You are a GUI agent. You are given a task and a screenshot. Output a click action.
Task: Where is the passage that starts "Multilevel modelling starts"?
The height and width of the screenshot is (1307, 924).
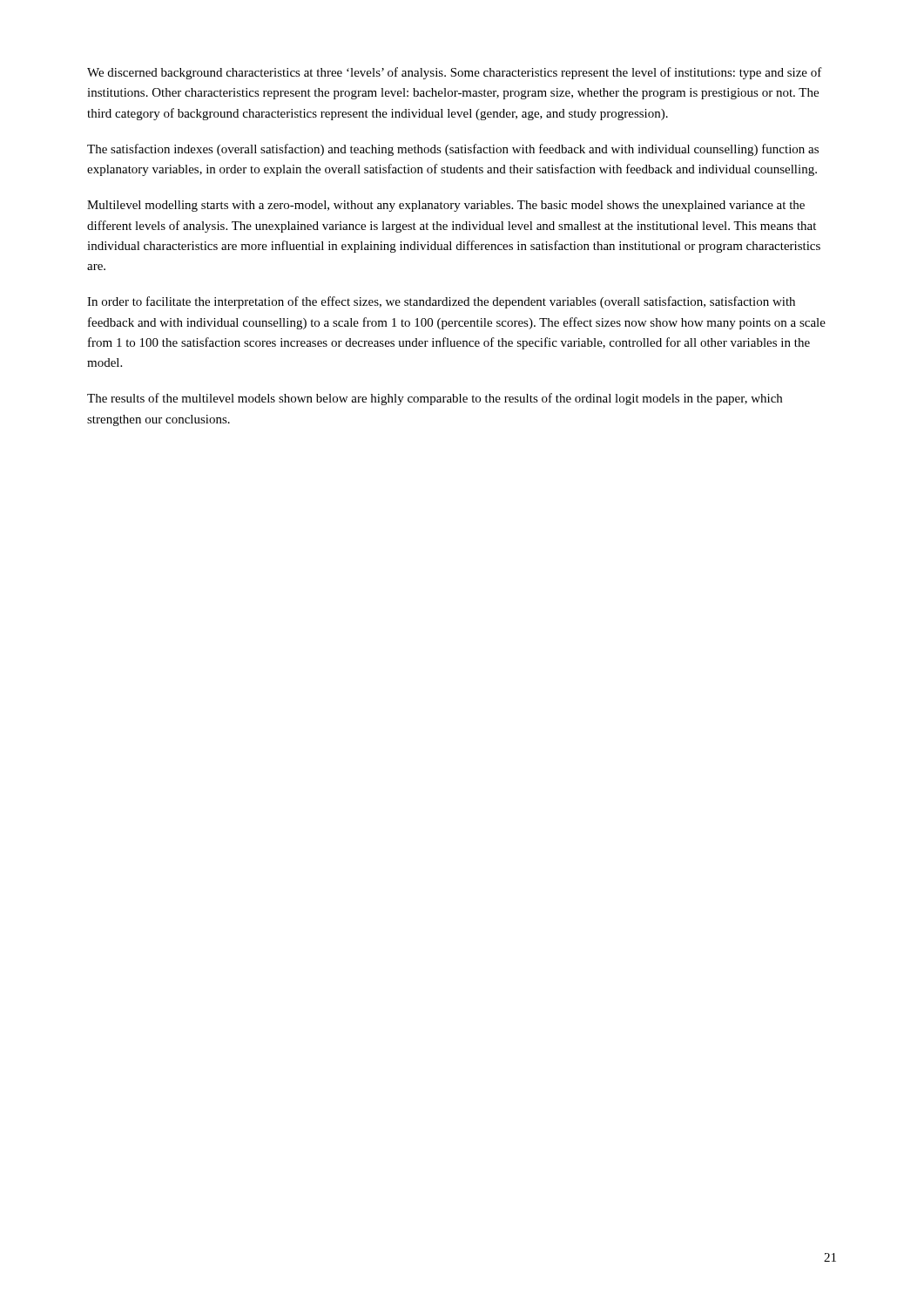click(x=454, y=235)
